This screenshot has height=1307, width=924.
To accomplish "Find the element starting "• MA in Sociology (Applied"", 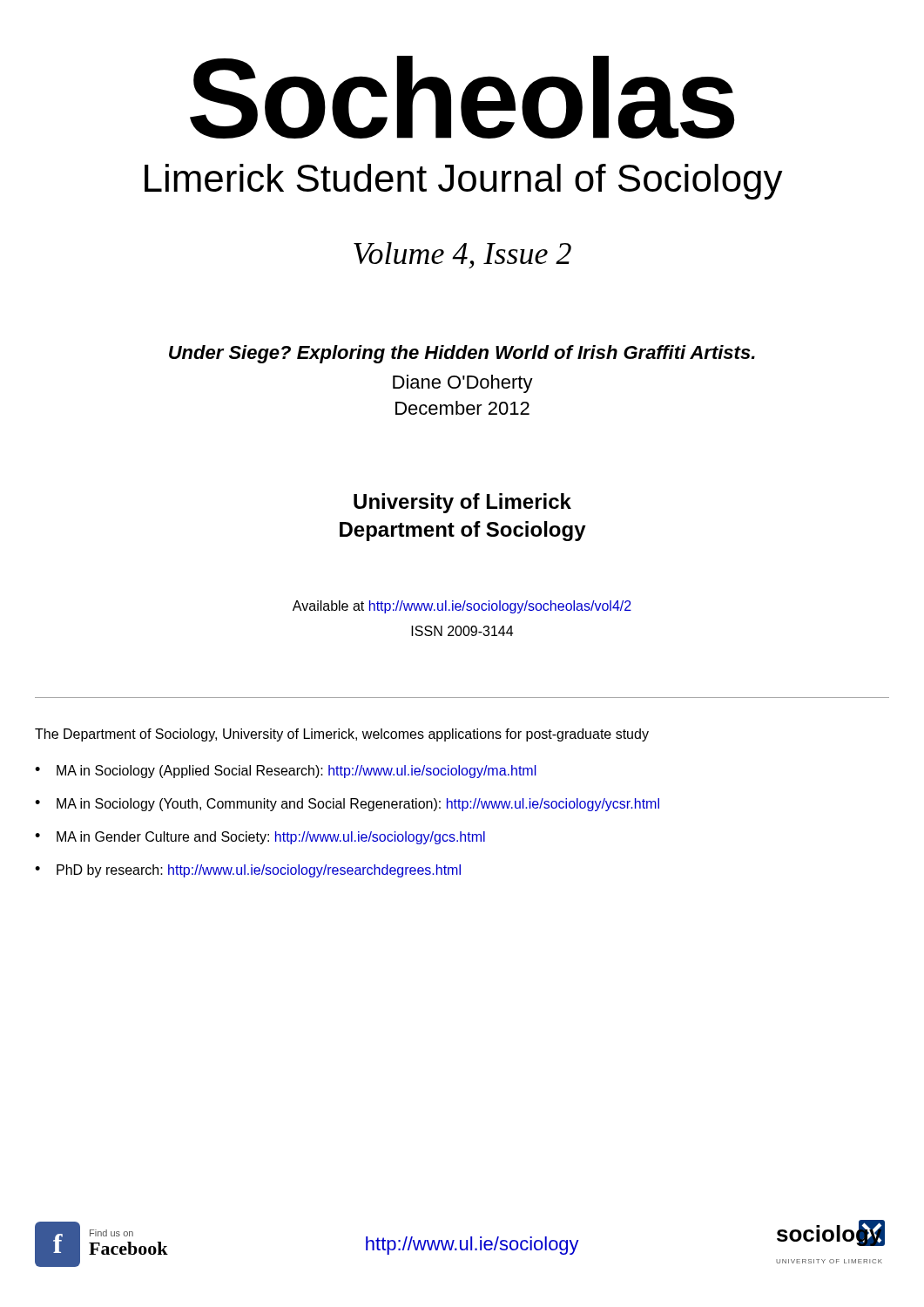I will 286,771.
